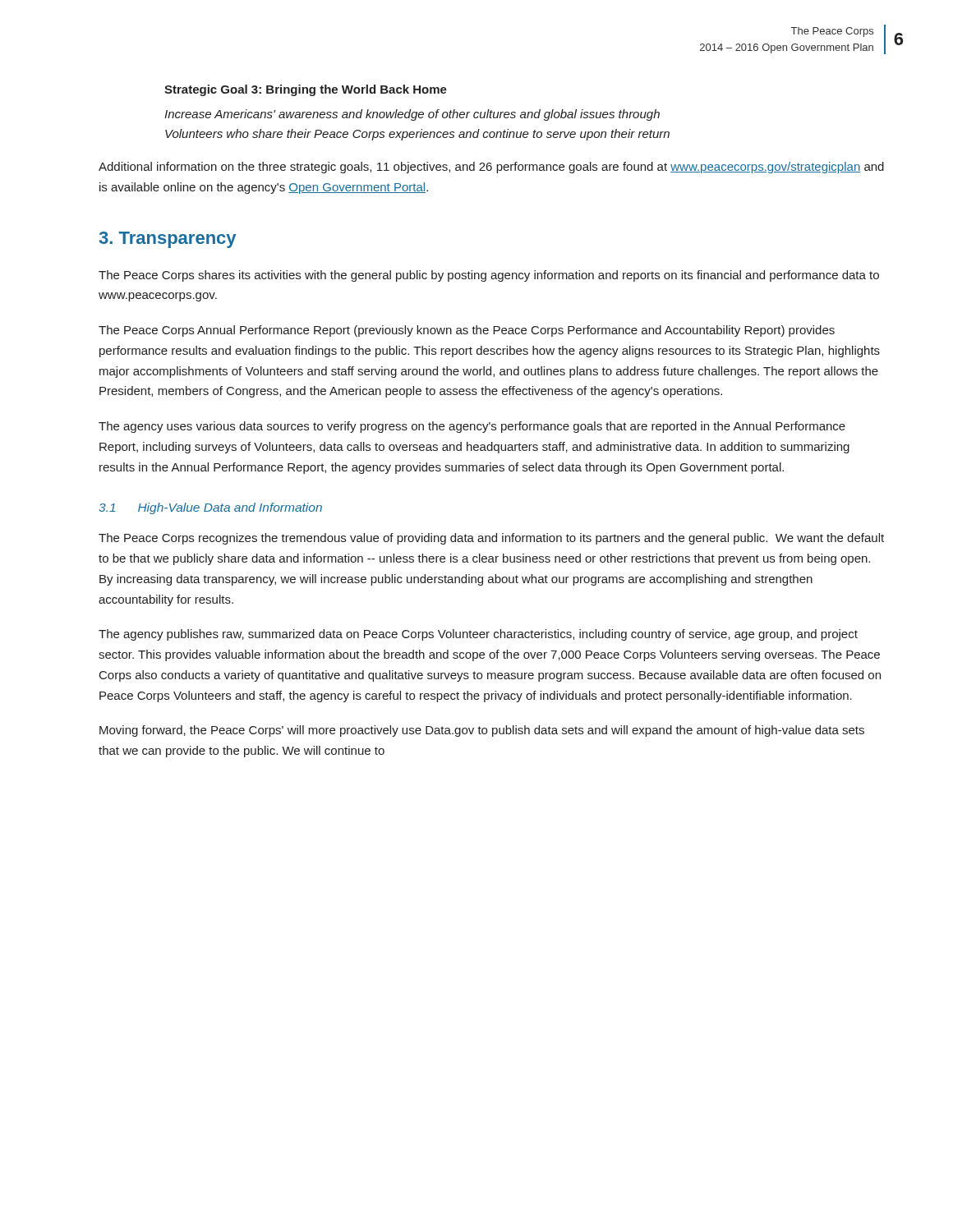Locate the block starting "The agency publishes raw,"
This screenshot has width=953, height=1232.
490,664
